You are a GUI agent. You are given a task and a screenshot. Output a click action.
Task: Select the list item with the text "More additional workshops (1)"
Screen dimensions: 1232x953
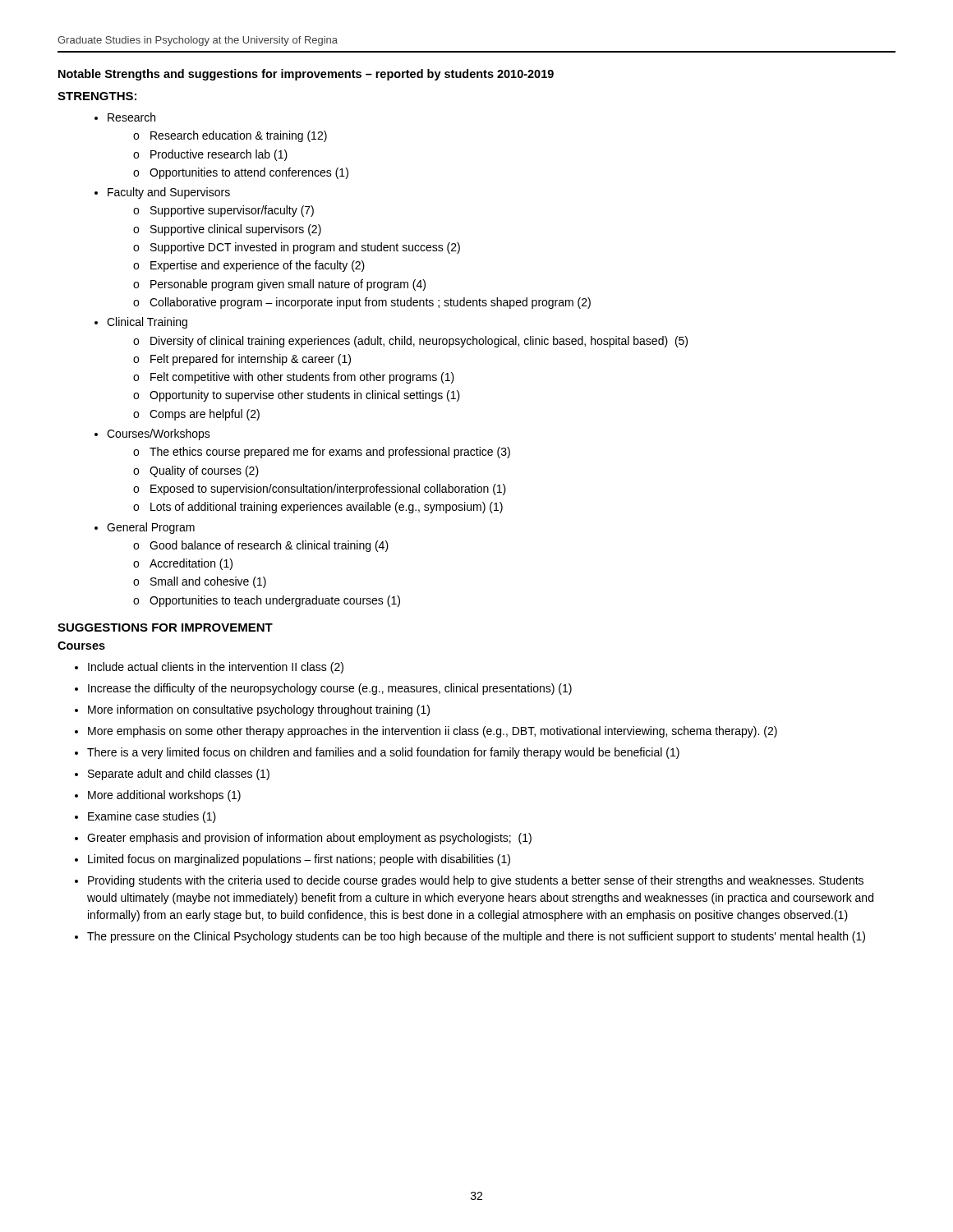coord(164,796)
